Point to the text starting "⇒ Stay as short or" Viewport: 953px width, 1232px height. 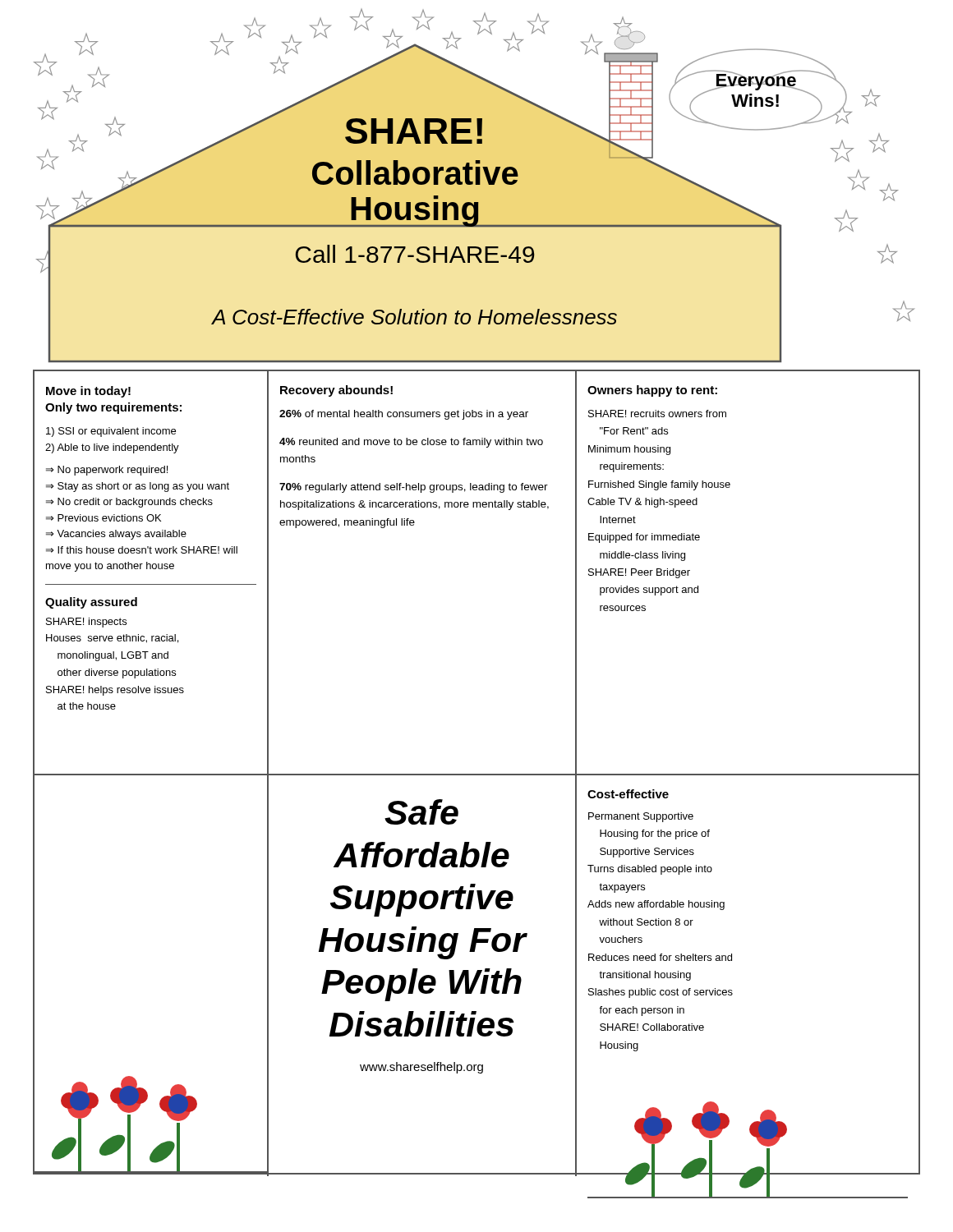[x=137, y=485]
